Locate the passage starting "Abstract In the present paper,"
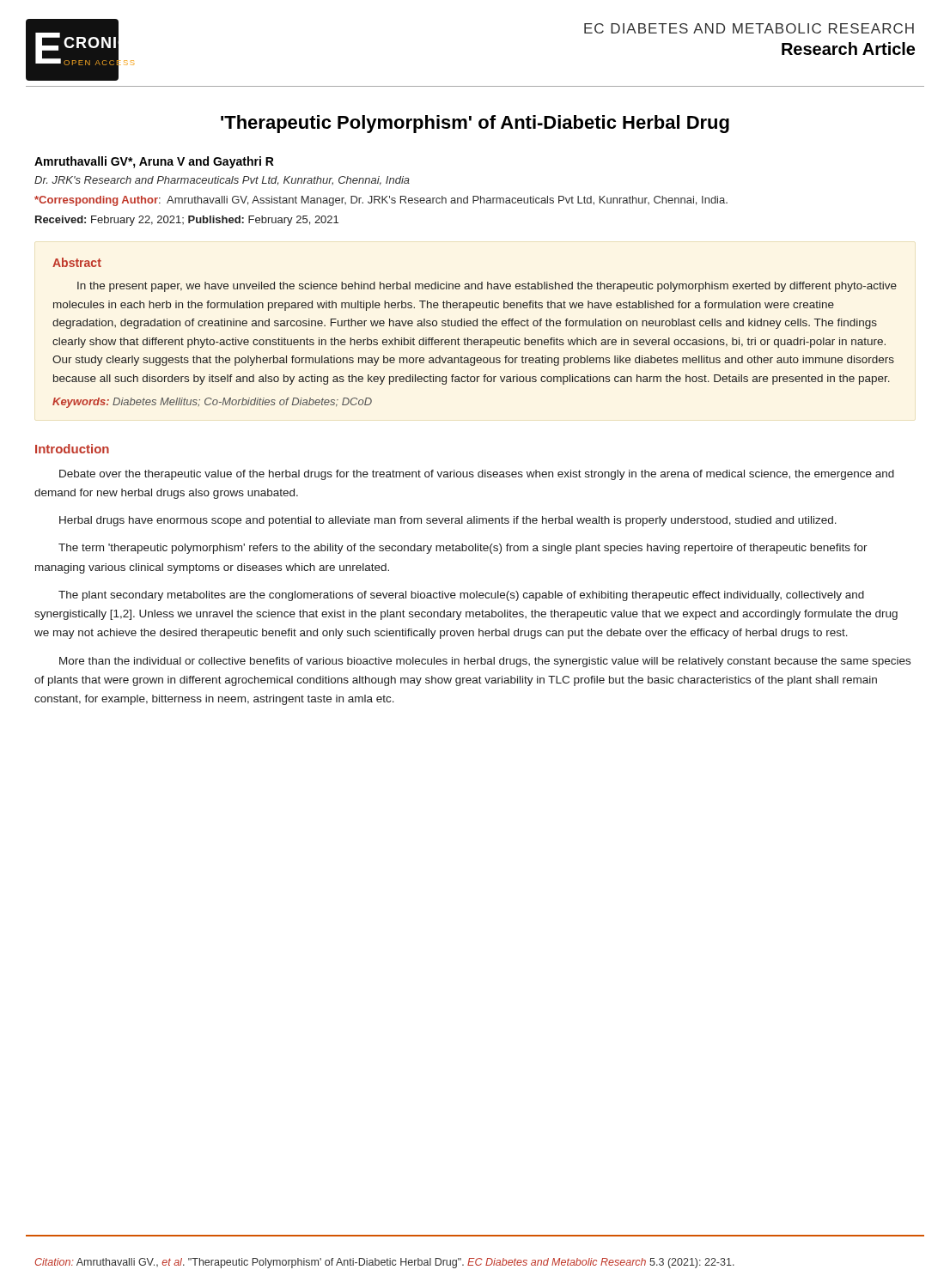 point(475,331)
